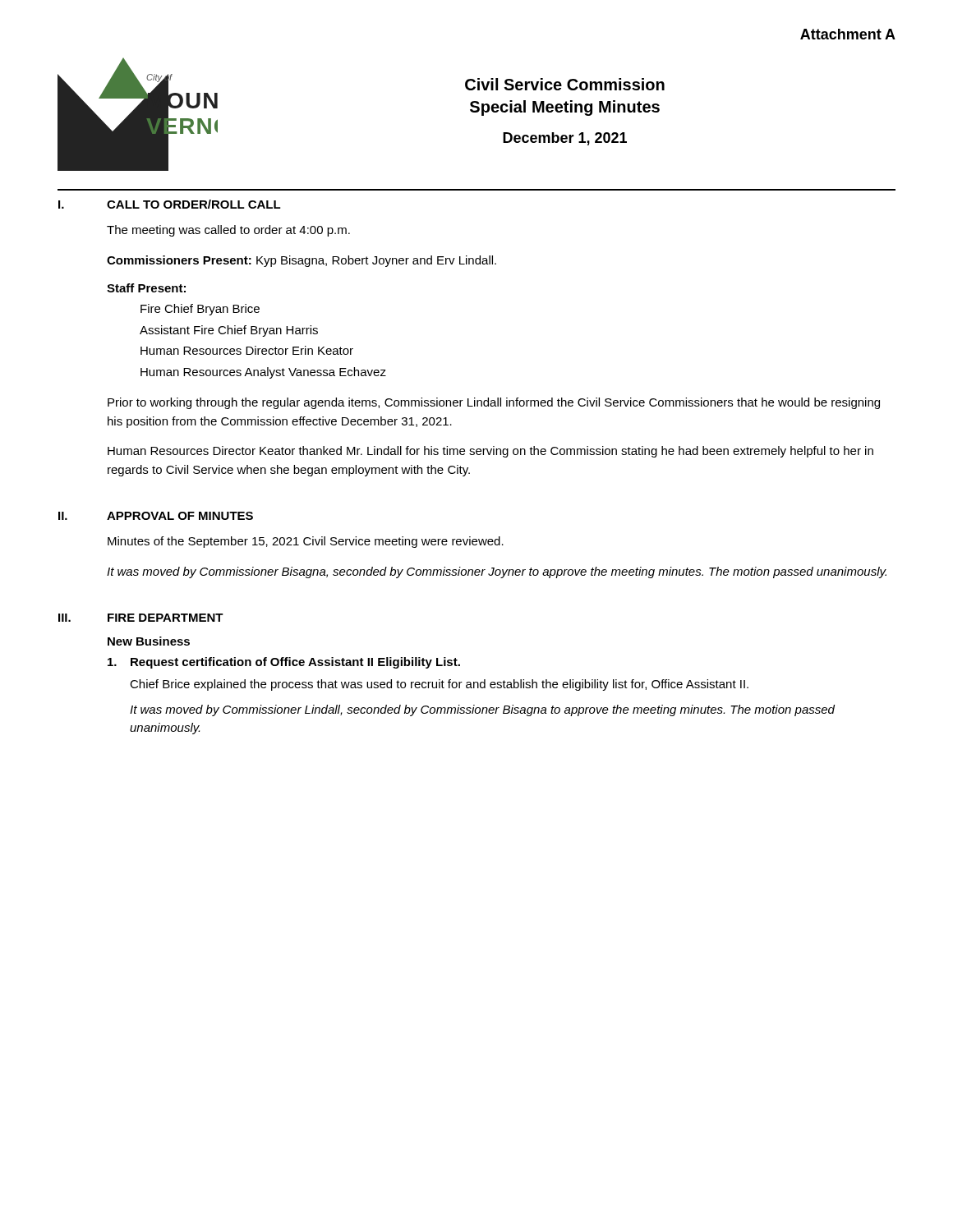The image size is (953, 1232).
Task: Point to the text starting "FIRE DEPARTMENT"
Action: 165,617
